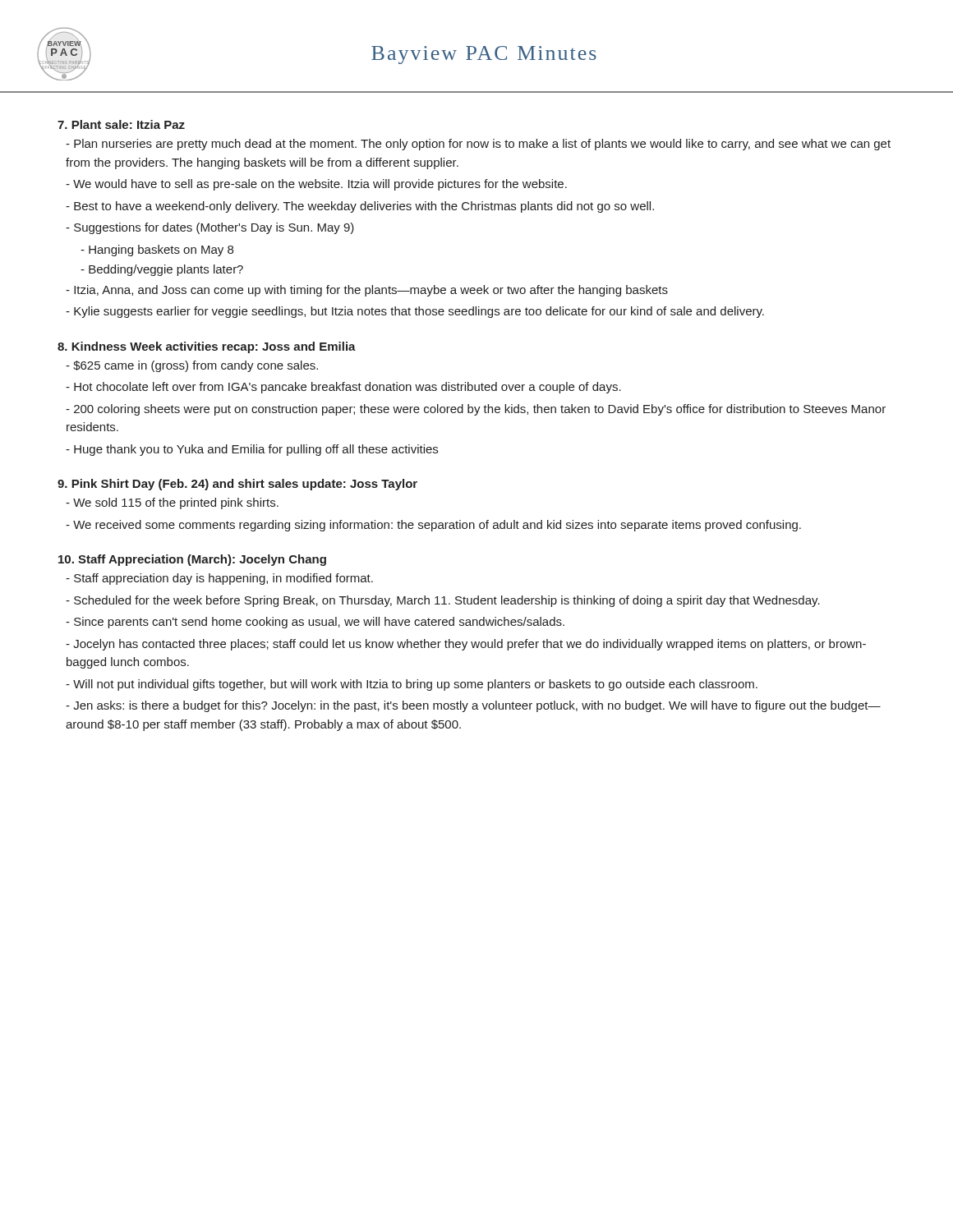The width and height of the screenshot is (953, 1232).
Task: Click on the list item containing "Hot chocolate left over from IGA's pancake"
Action: point(344,386)
